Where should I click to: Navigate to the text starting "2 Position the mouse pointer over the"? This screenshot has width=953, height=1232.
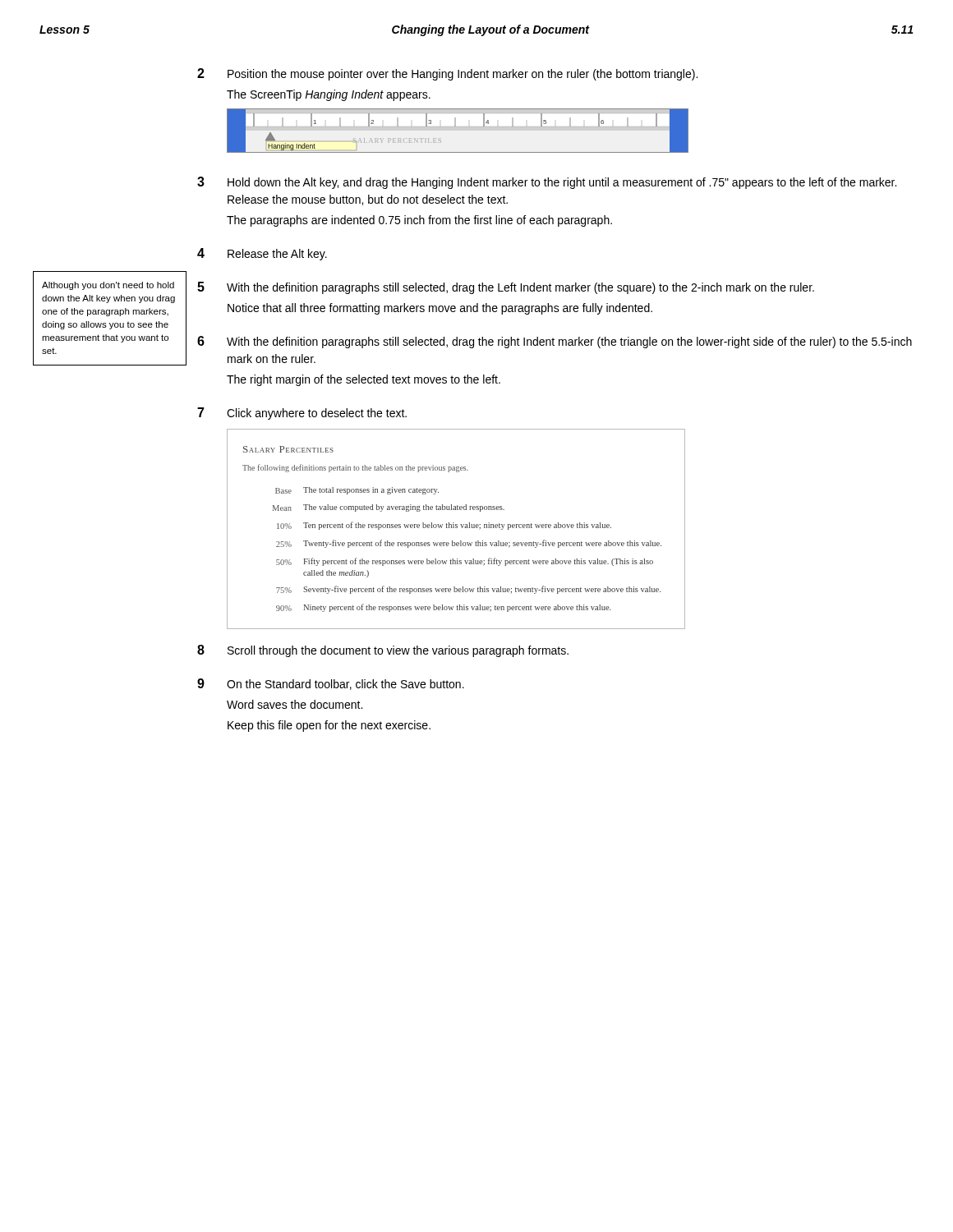[x=555, y=113]
